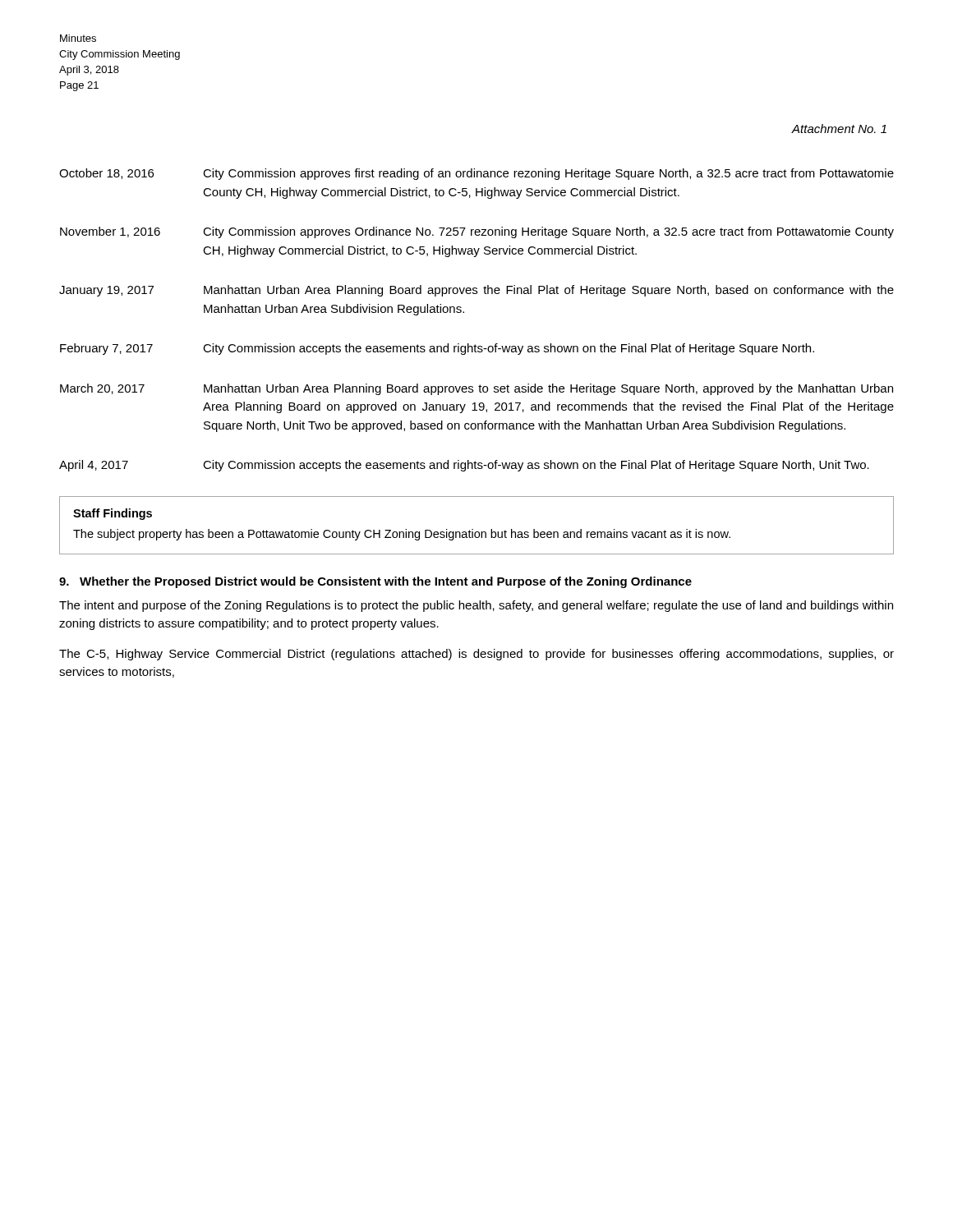Find the block on this page that starts "The intent and"
The width and height of the screenshot is (953, 1232).
[476, 614]
